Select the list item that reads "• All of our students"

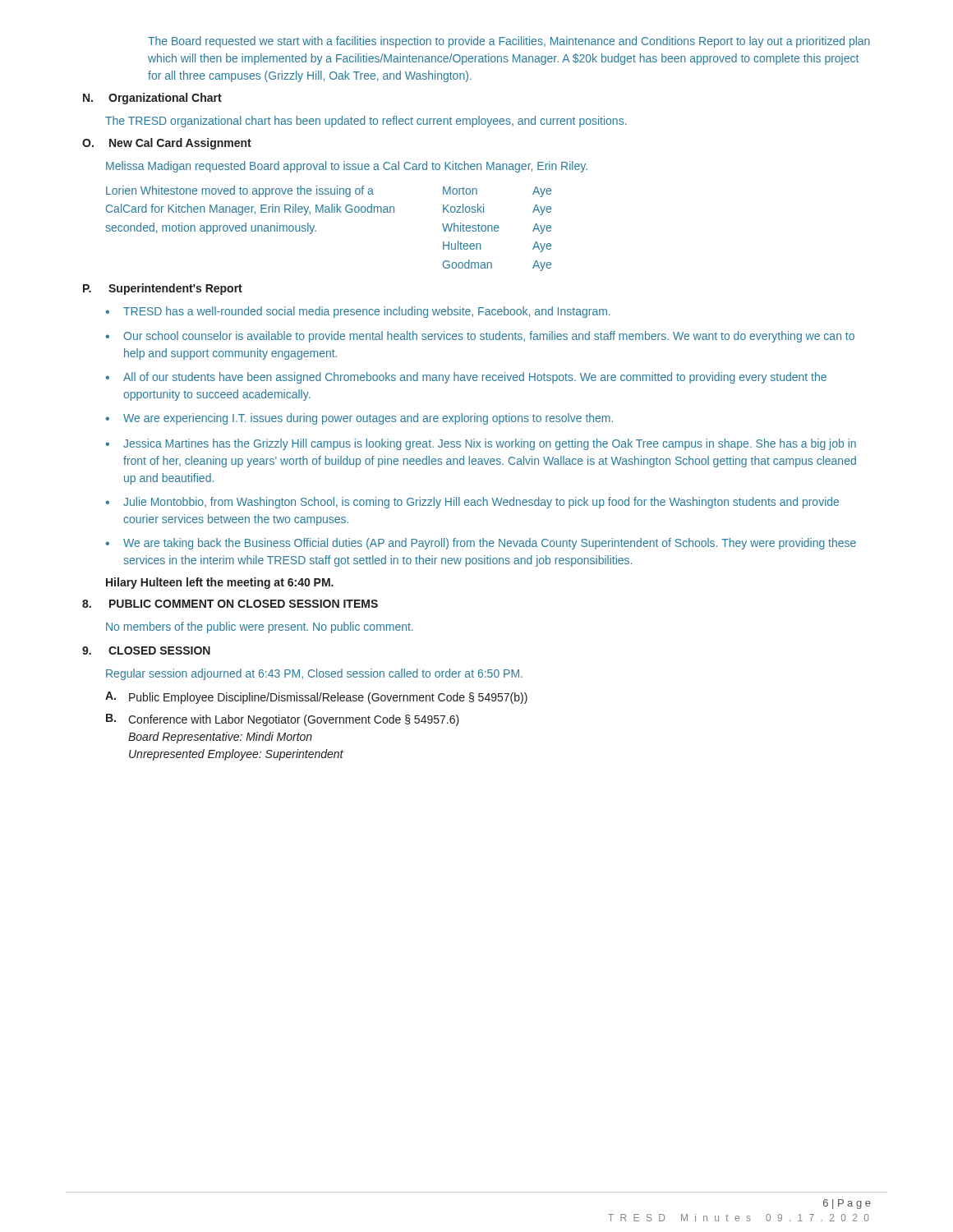coord(488,386)
